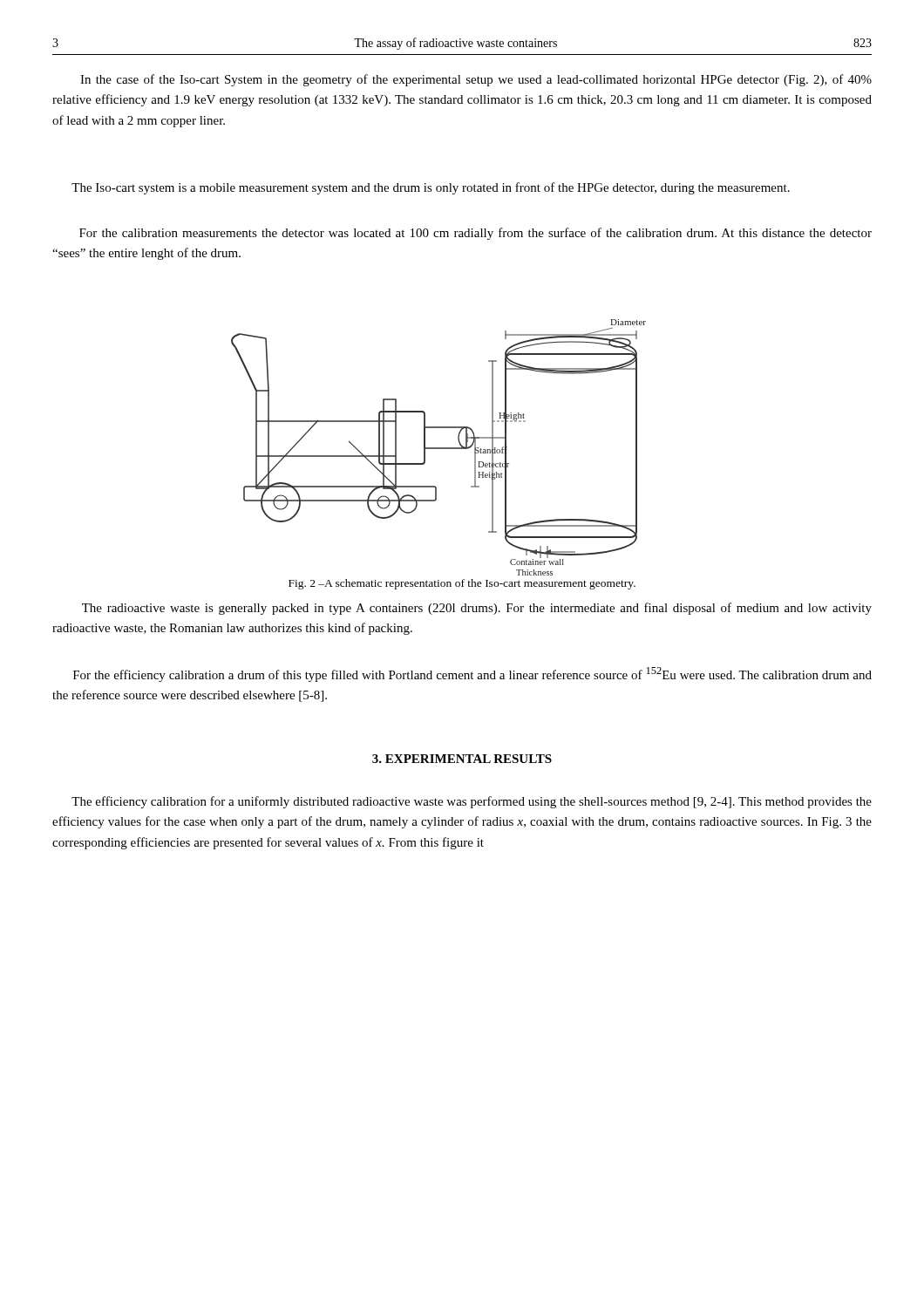Select the text starting "For the efficiency calibration"
The image size is (924, 1308).
pyautogui.click(x=462, y=683)
